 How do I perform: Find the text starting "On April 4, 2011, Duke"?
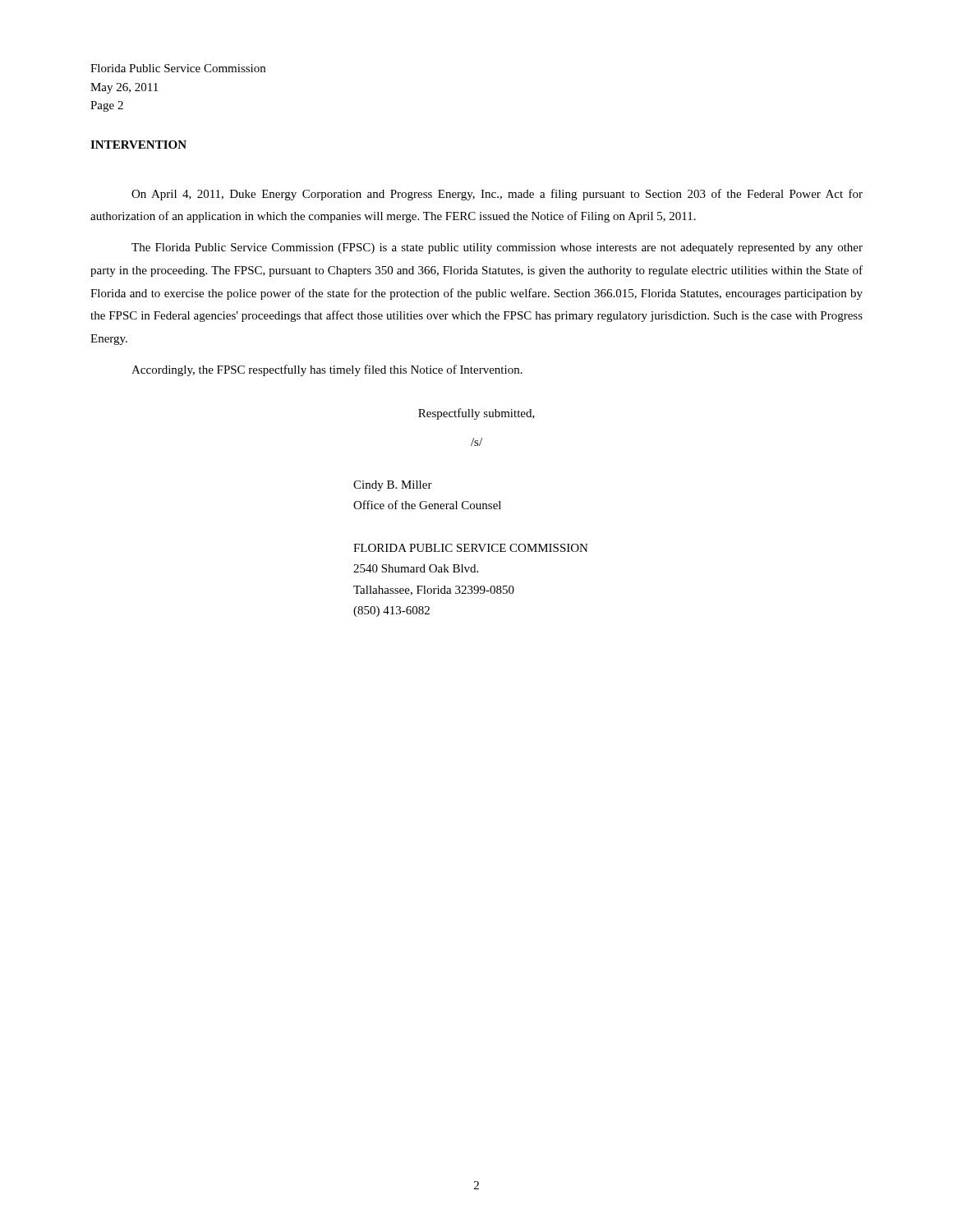(x=476, y=205)
